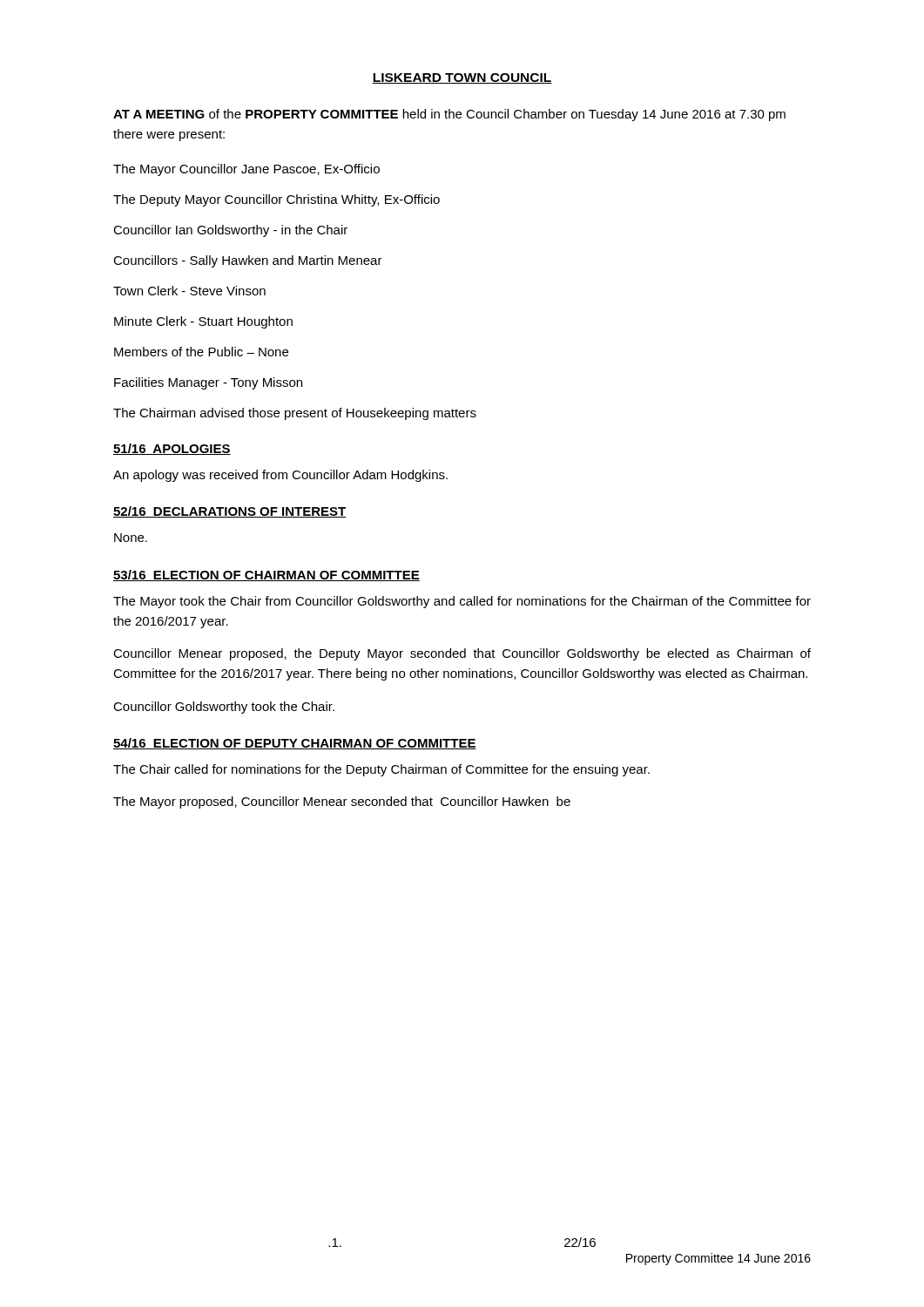Image resolution: width=924 pixels, height=1307 pixels.
Task: Select the text block starting "The Deputy Mayor Councillor Christina Whitty,"
Action: coord(277,199)
